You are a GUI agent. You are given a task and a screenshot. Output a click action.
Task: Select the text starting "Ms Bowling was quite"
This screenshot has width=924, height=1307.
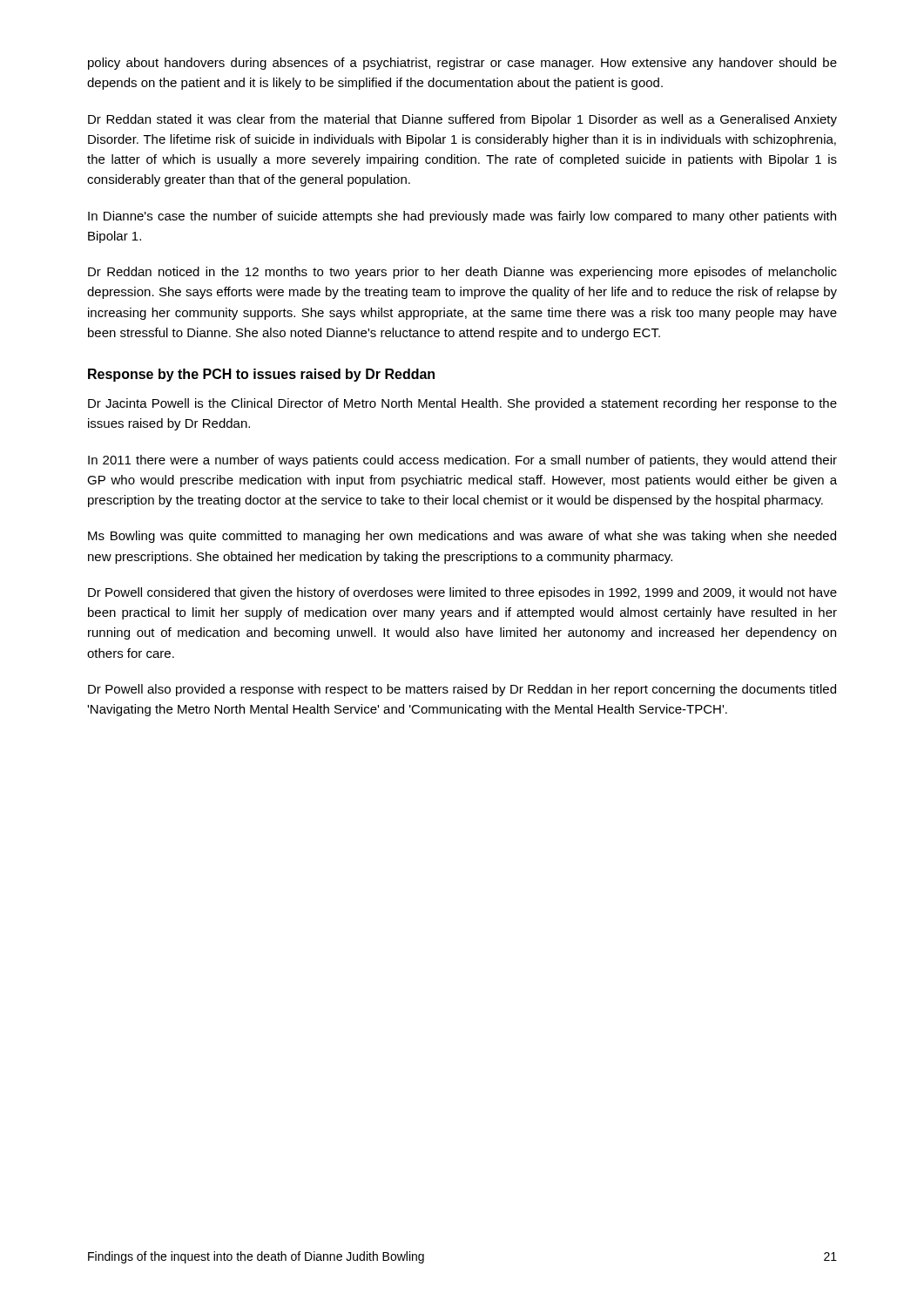[x=462, y=546]
